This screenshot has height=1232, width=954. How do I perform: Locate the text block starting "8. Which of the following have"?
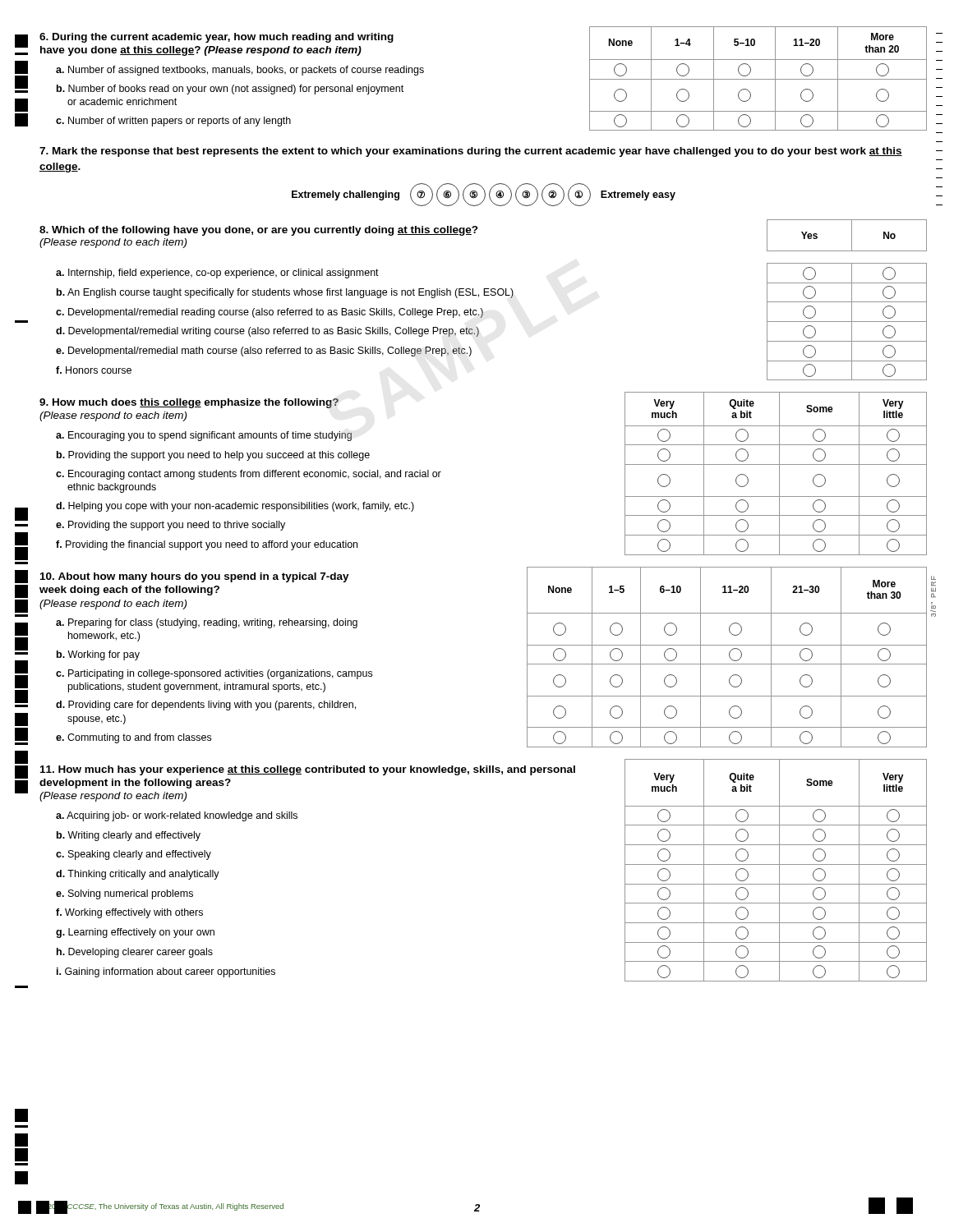click(483, 300)
